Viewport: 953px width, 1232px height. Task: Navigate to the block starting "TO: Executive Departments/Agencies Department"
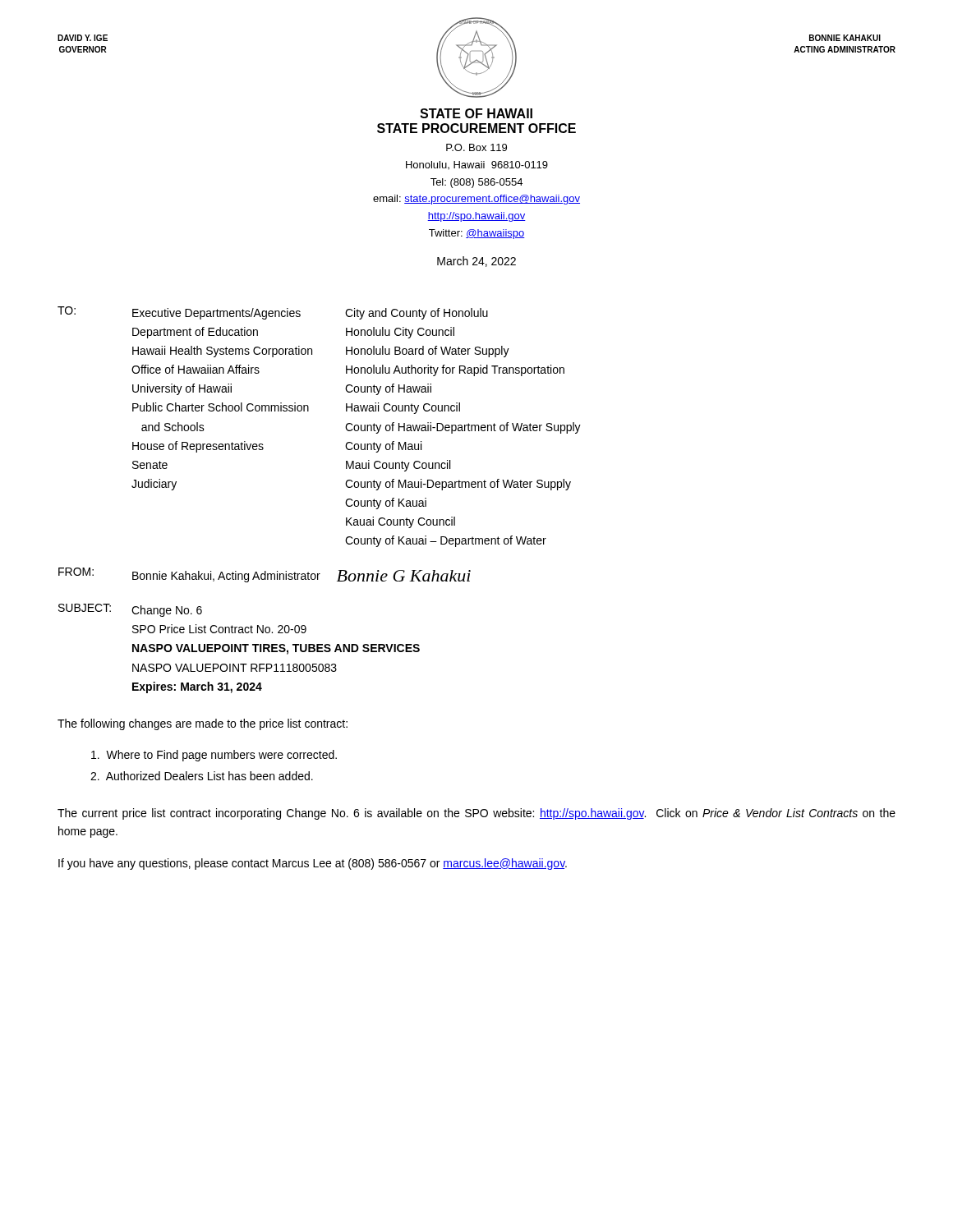click(476, 427)
